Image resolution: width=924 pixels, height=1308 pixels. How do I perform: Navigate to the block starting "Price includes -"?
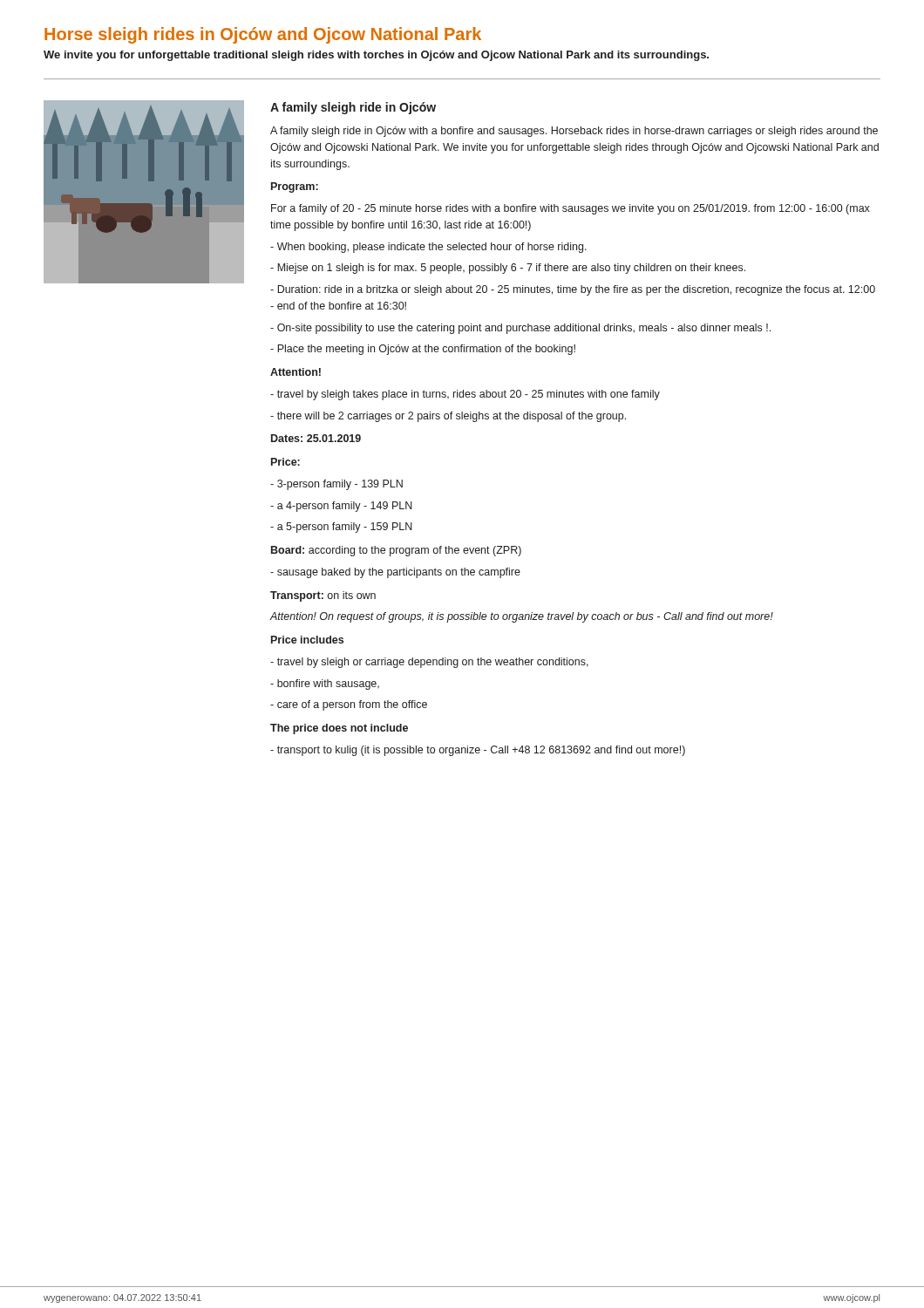tap(575, 673)
